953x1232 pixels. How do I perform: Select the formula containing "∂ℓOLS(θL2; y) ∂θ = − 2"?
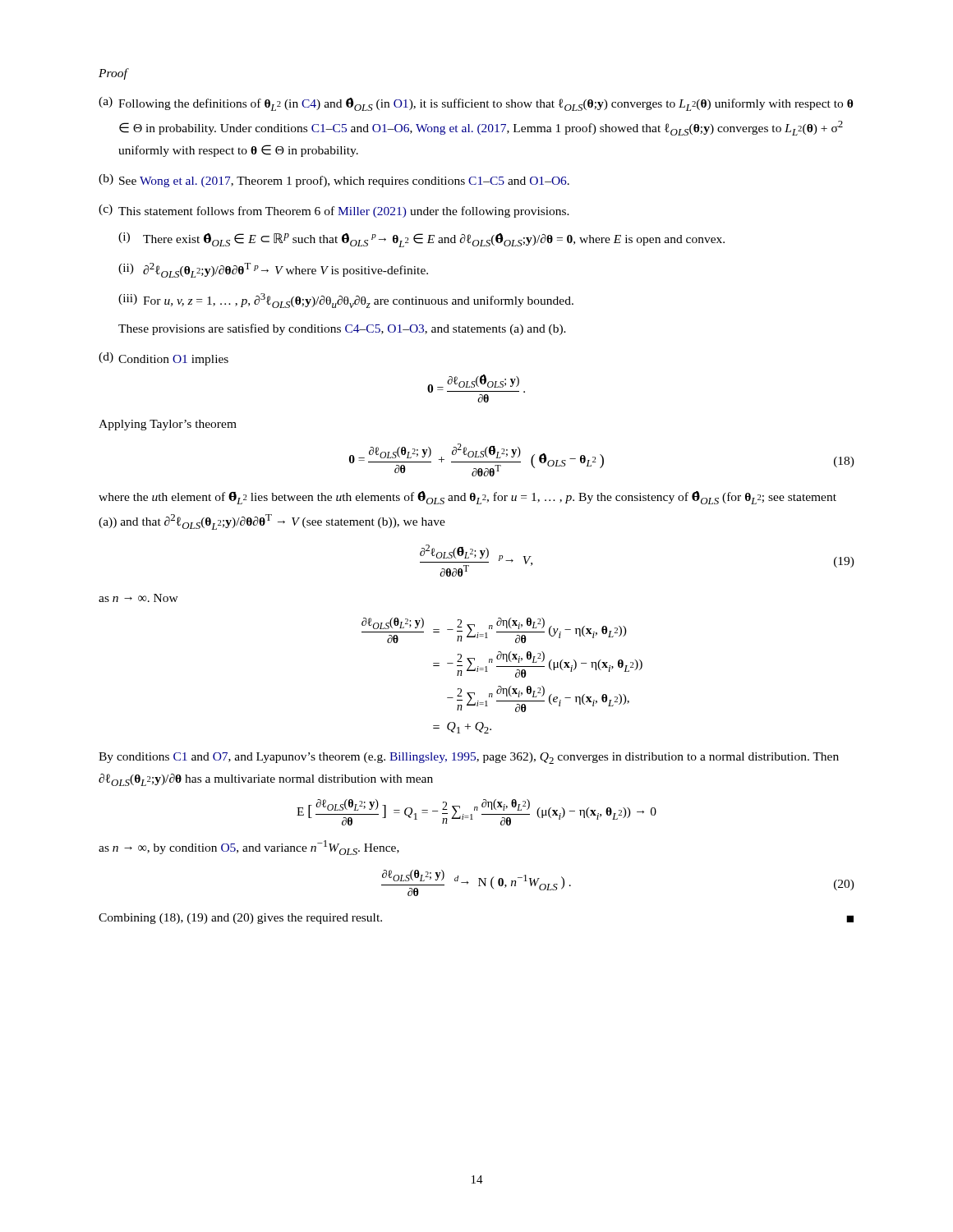coord(501,676)
